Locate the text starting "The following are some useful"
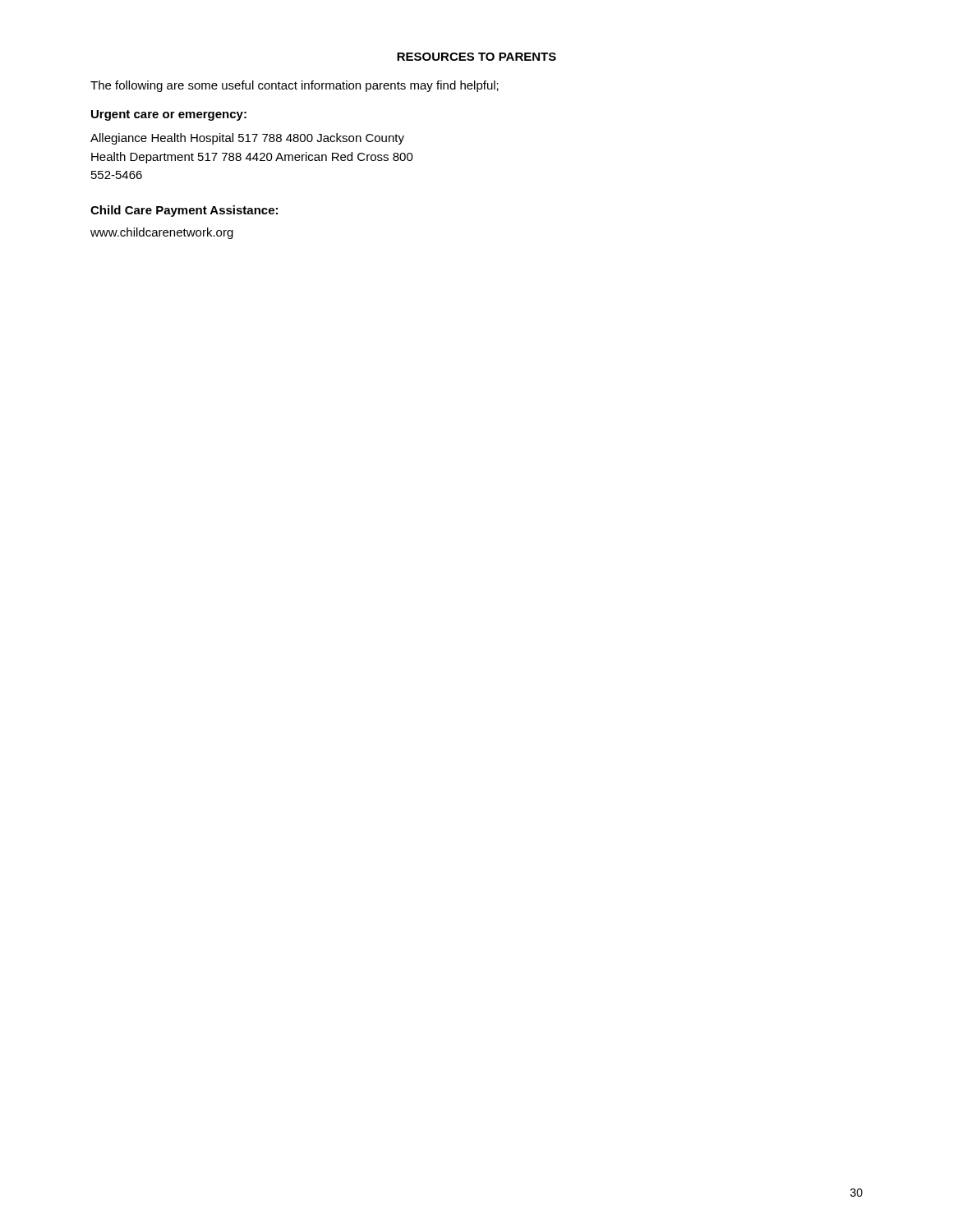Image resolution: width=953 pixels, height=1232 pixels. tap(295, 85)
